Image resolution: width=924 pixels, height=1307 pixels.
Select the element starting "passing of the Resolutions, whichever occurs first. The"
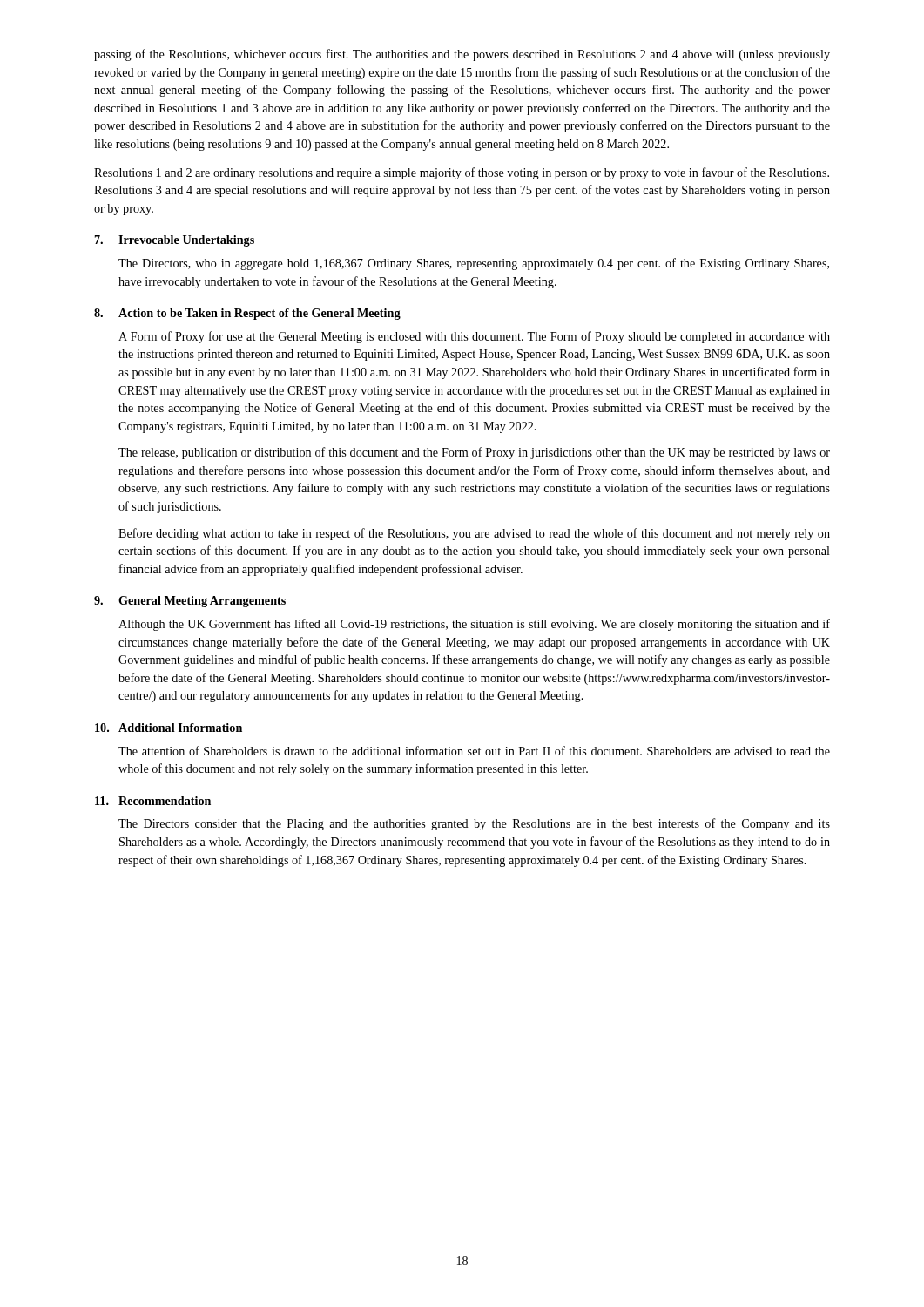pyautogui.click(x=462, y=99)
